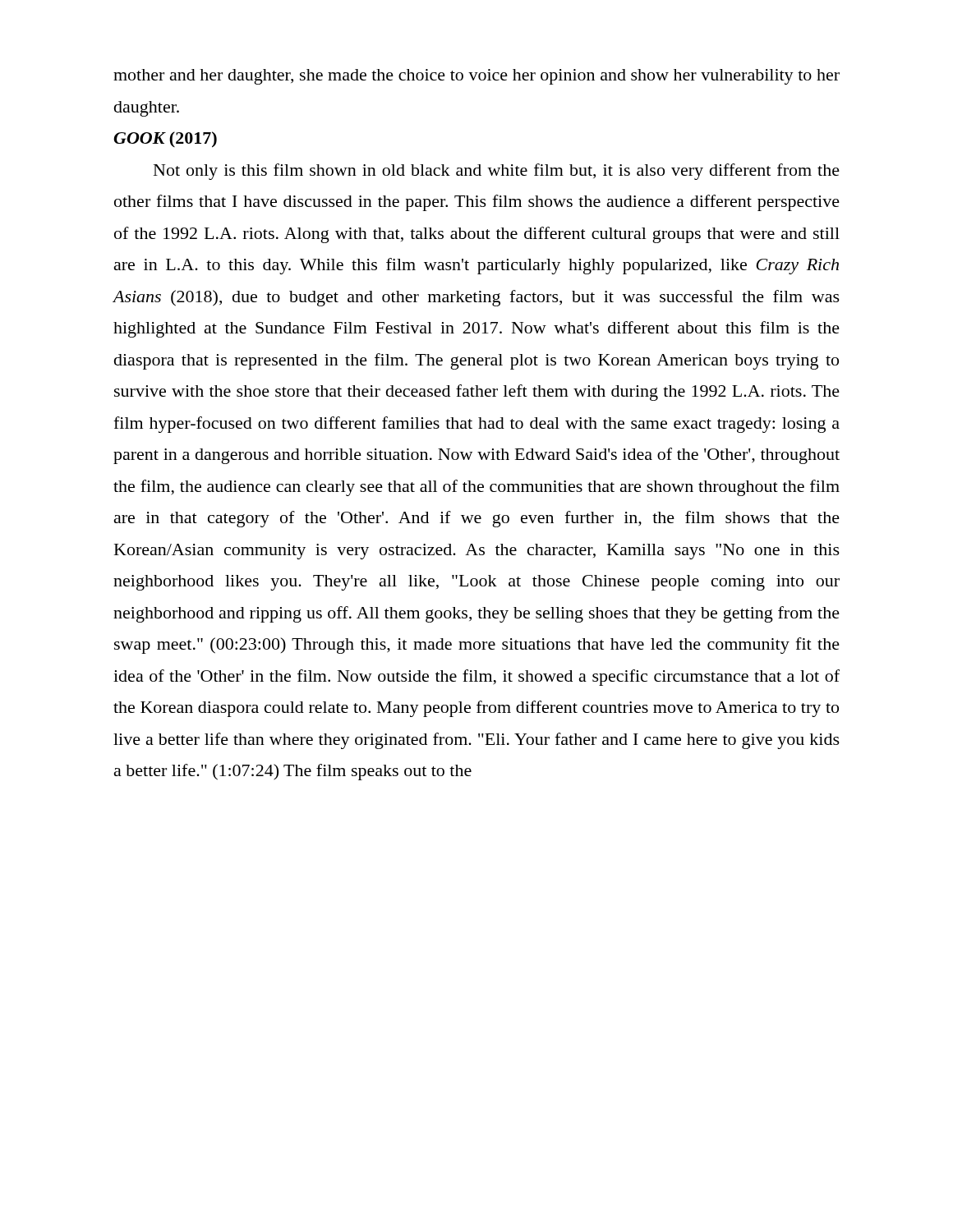Locate the text starting "mother and her daughter, she"
Viewport: 953px width, 1232px height.
click(x=476, y=90)
